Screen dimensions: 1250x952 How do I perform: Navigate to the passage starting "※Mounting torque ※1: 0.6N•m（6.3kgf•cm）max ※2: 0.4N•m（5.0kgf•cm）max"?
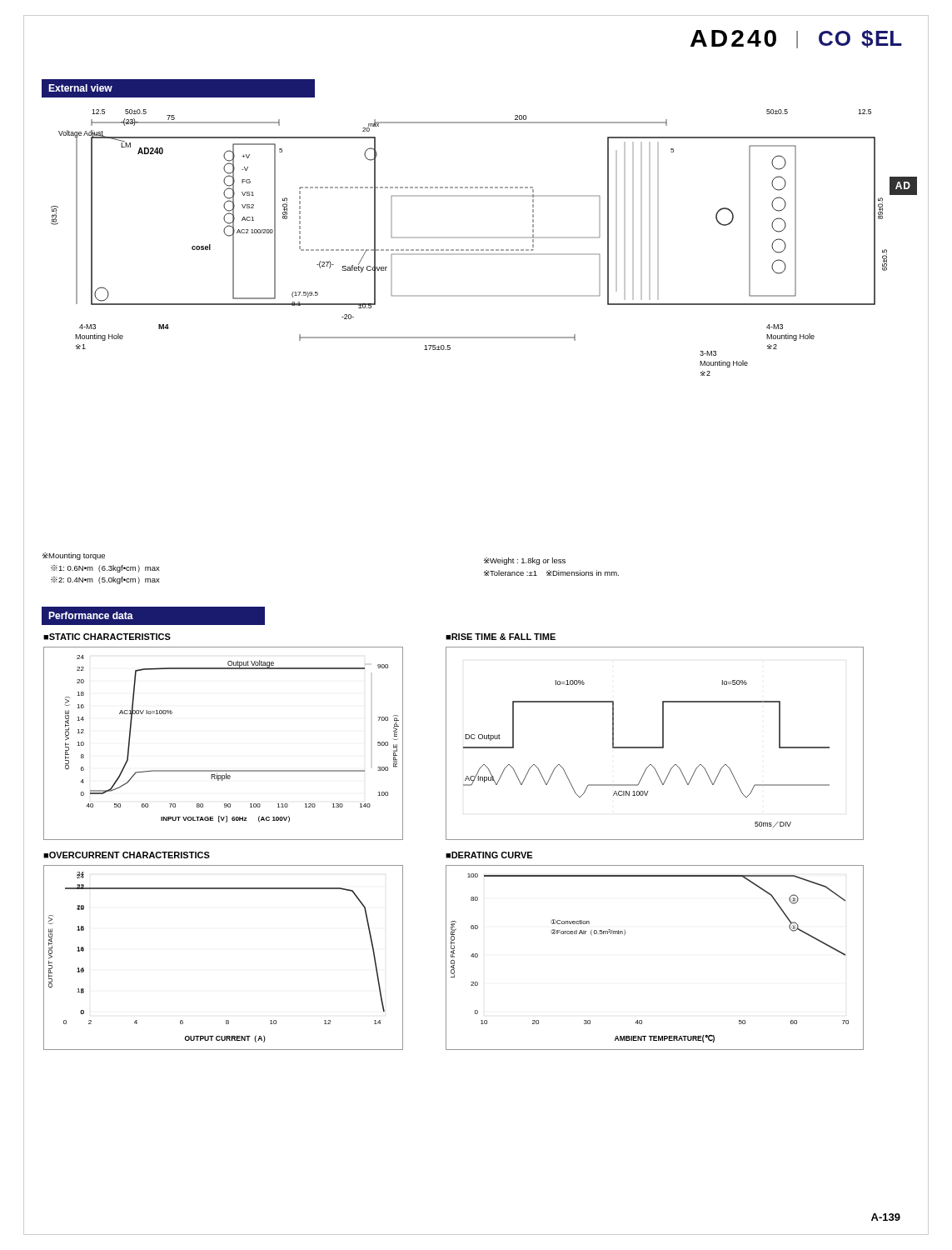coord(101,568)
